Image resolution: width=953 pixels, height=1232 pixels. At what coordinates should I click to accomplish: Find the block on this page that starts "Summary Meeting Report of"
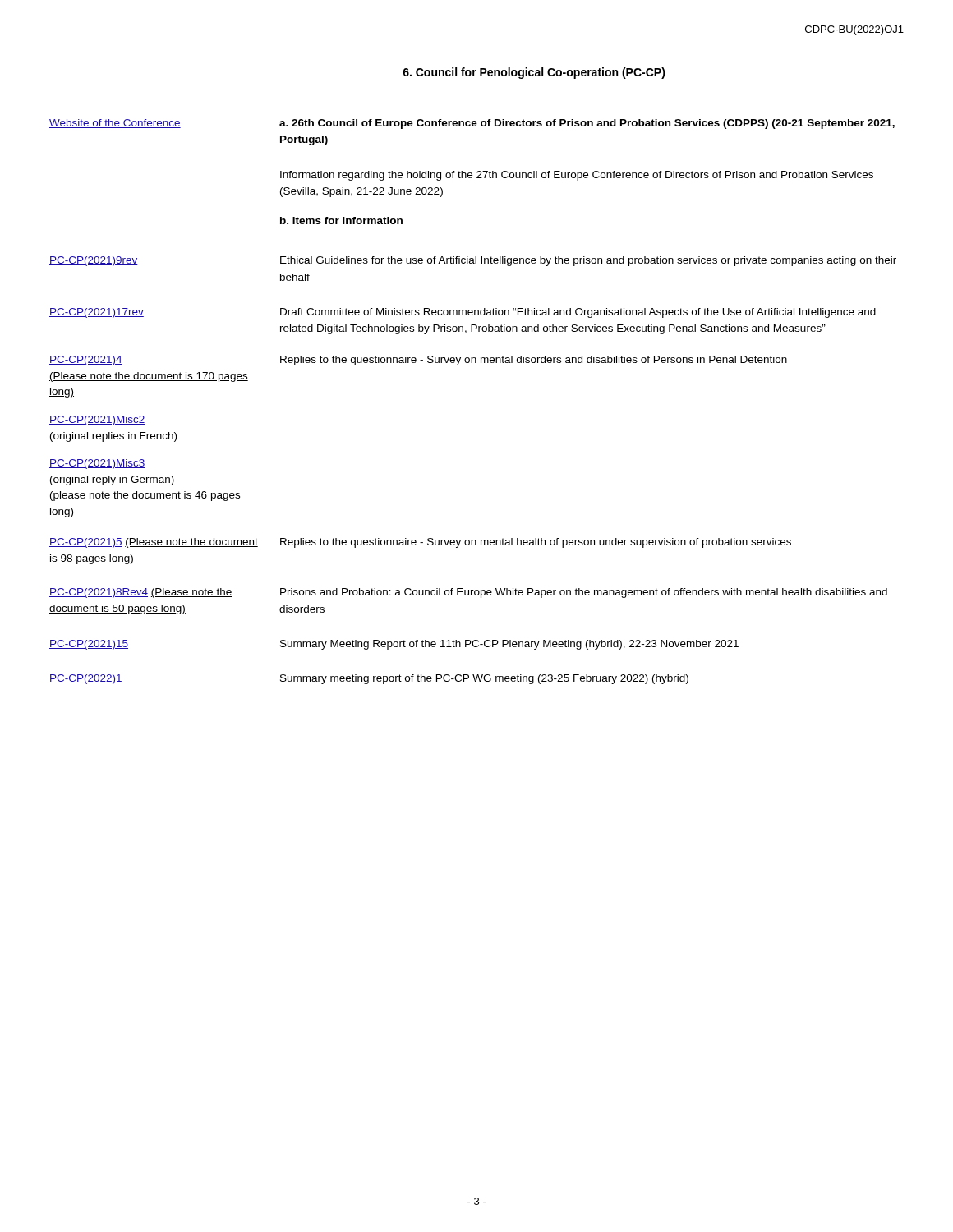[509, 643]
